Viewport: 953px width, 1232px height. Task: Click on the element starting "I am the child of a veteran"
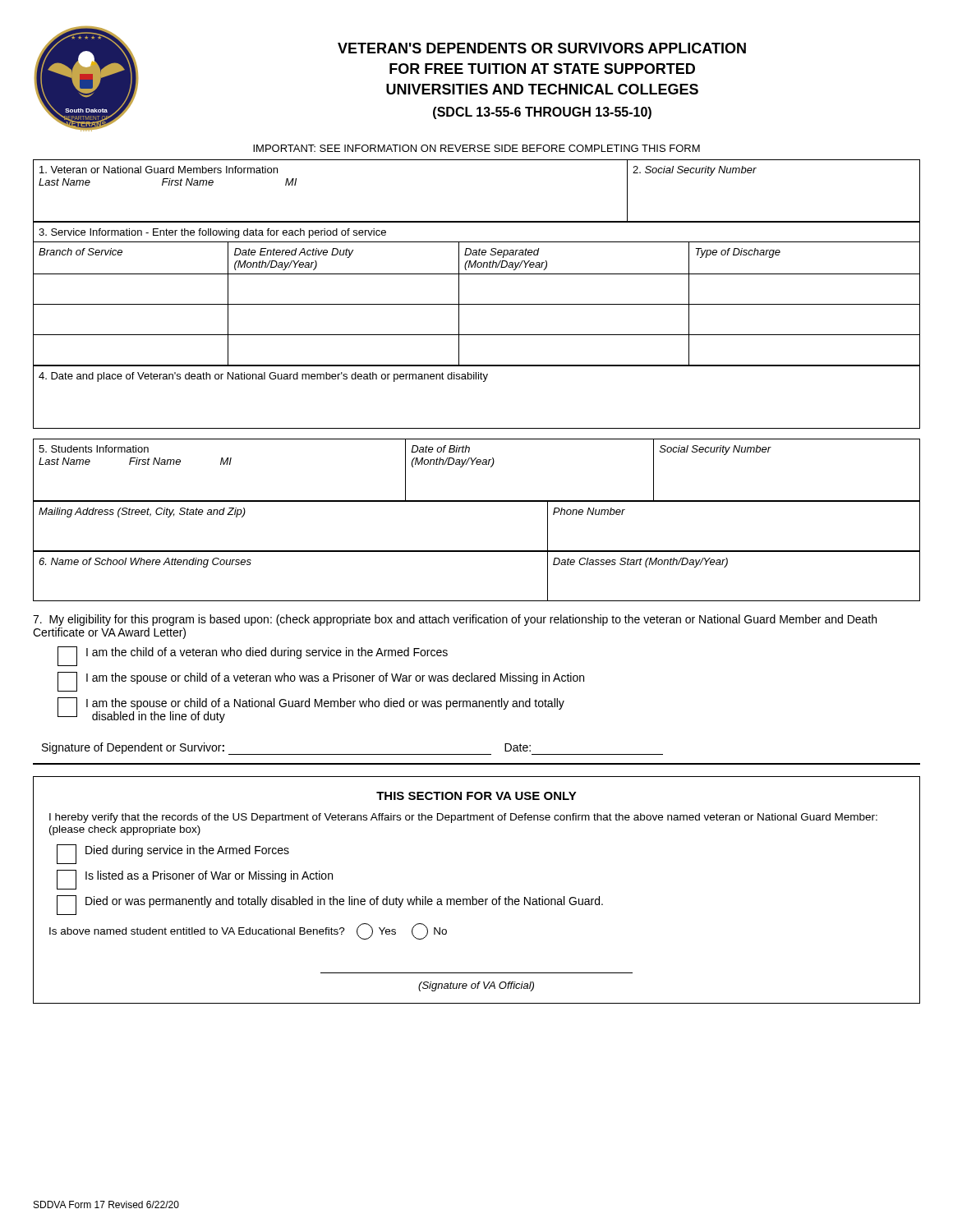[x=253, y=656]
